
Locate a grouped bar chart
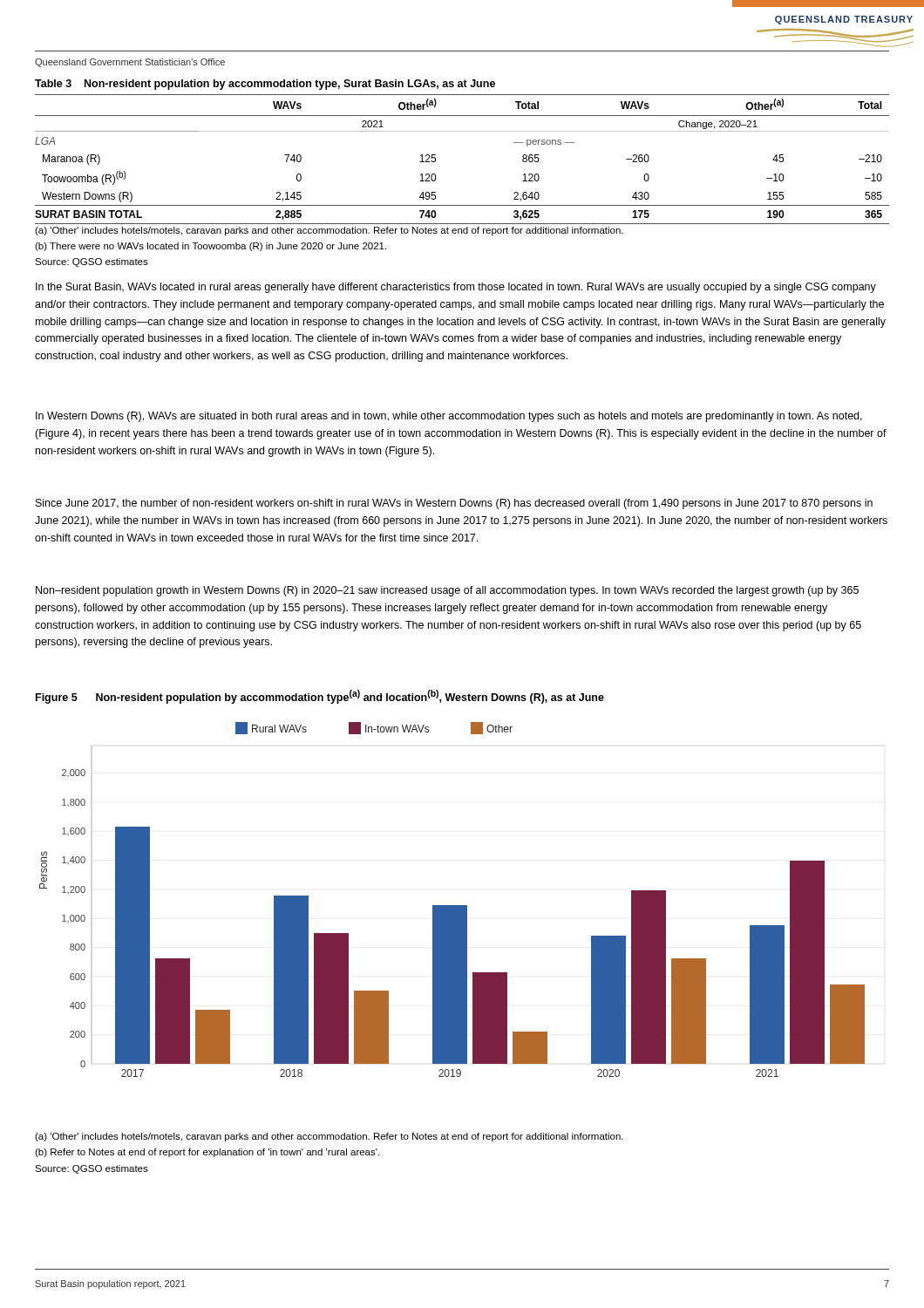(x=462, y=916)
